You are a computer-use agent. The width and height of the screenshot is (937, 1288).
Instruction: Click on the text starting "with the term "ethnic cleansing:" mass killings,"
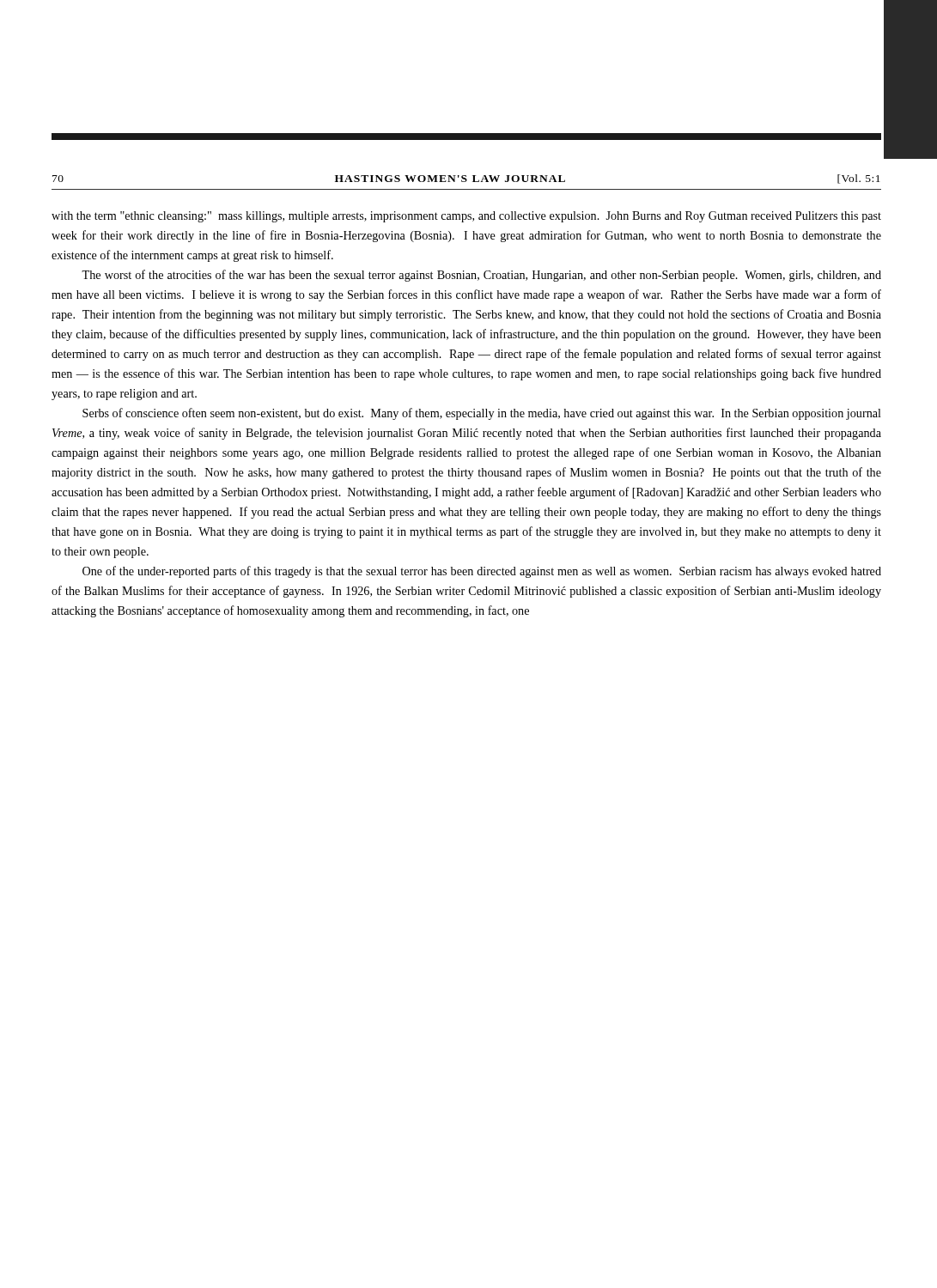coord(466,236)
